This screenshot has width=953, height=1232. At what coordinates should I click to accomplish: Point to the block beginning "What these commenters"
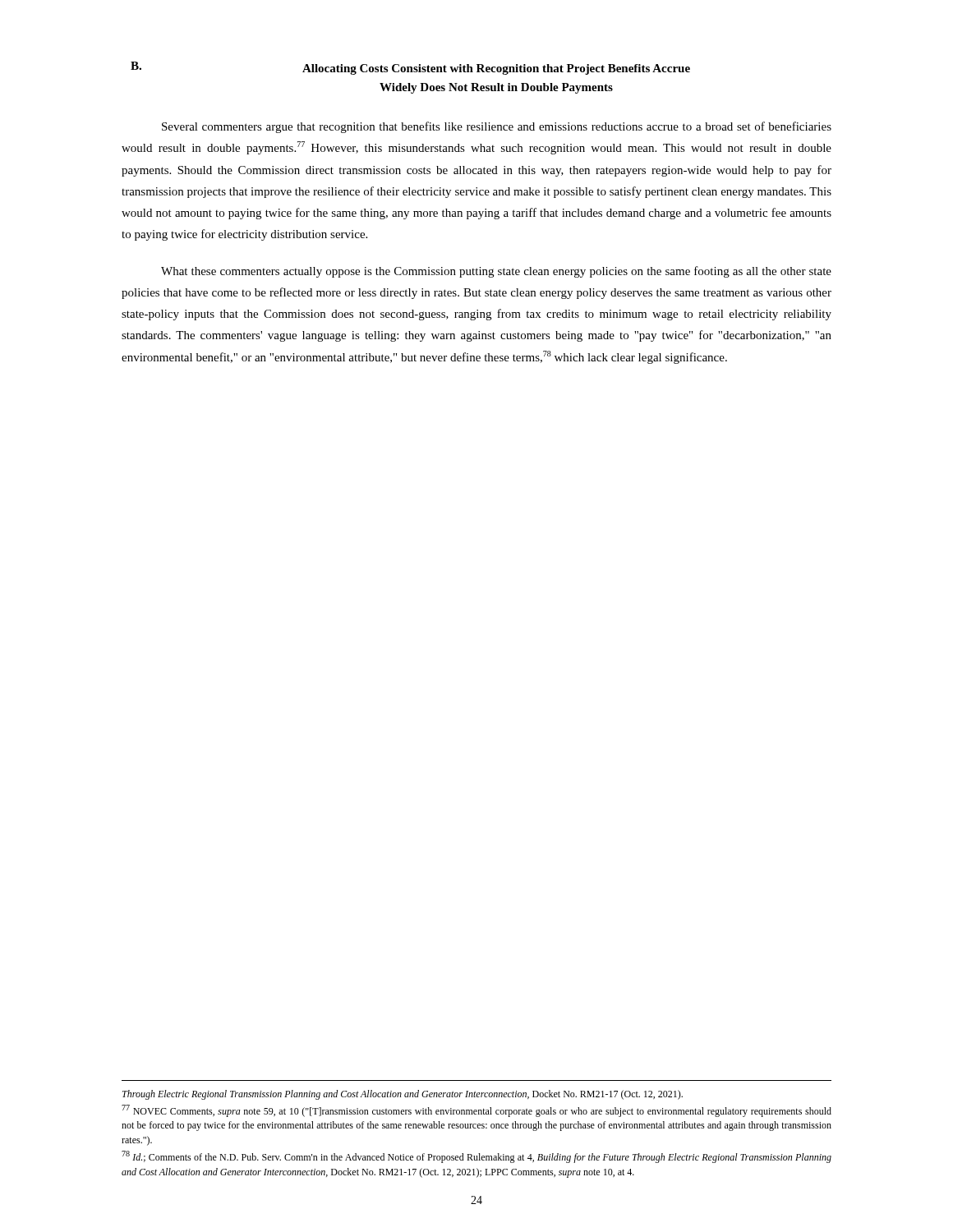click(476, 314)
